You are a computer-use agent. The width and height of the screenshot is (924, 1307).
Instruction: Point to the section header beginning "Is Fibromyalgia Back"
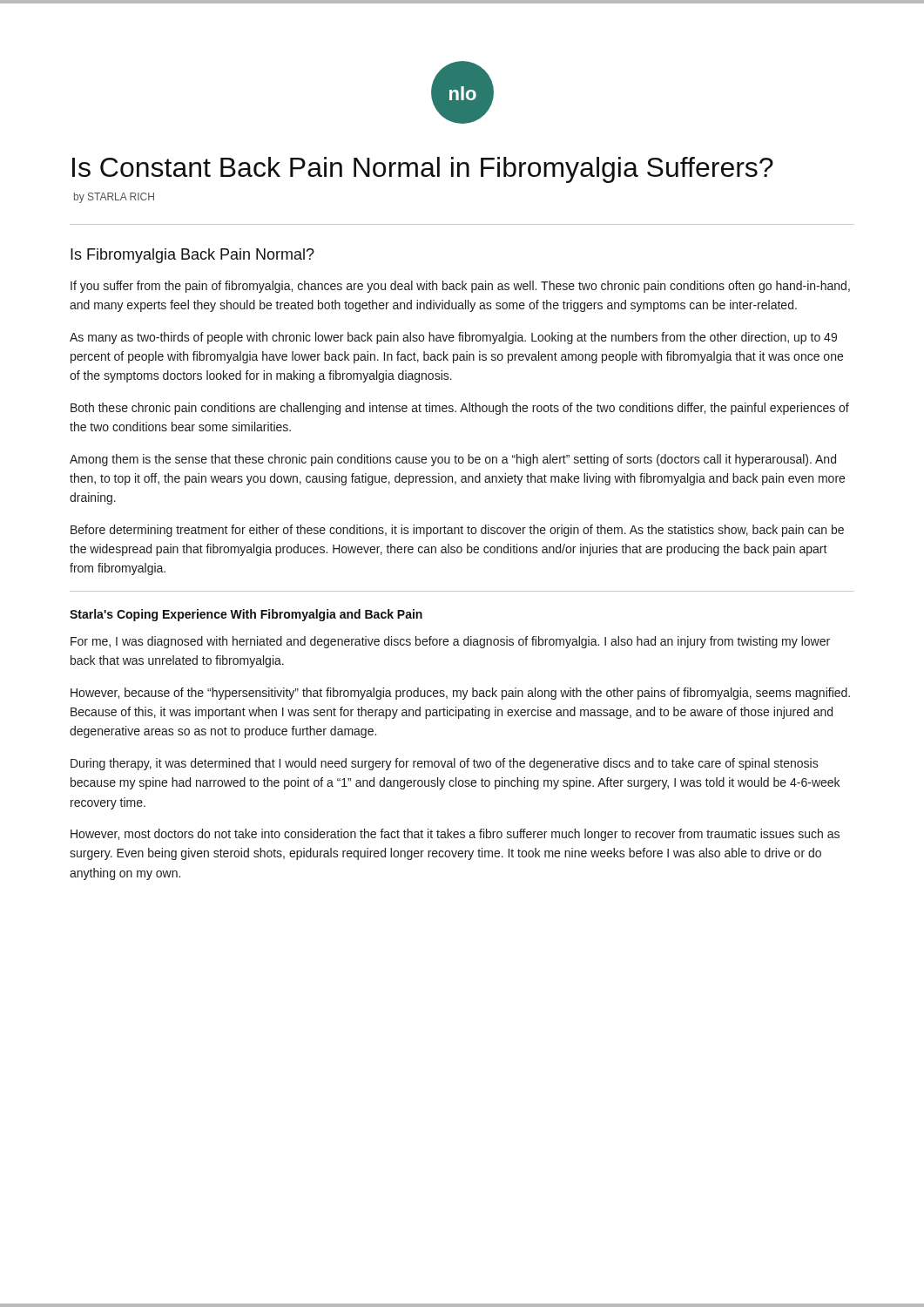click(192, 256)
